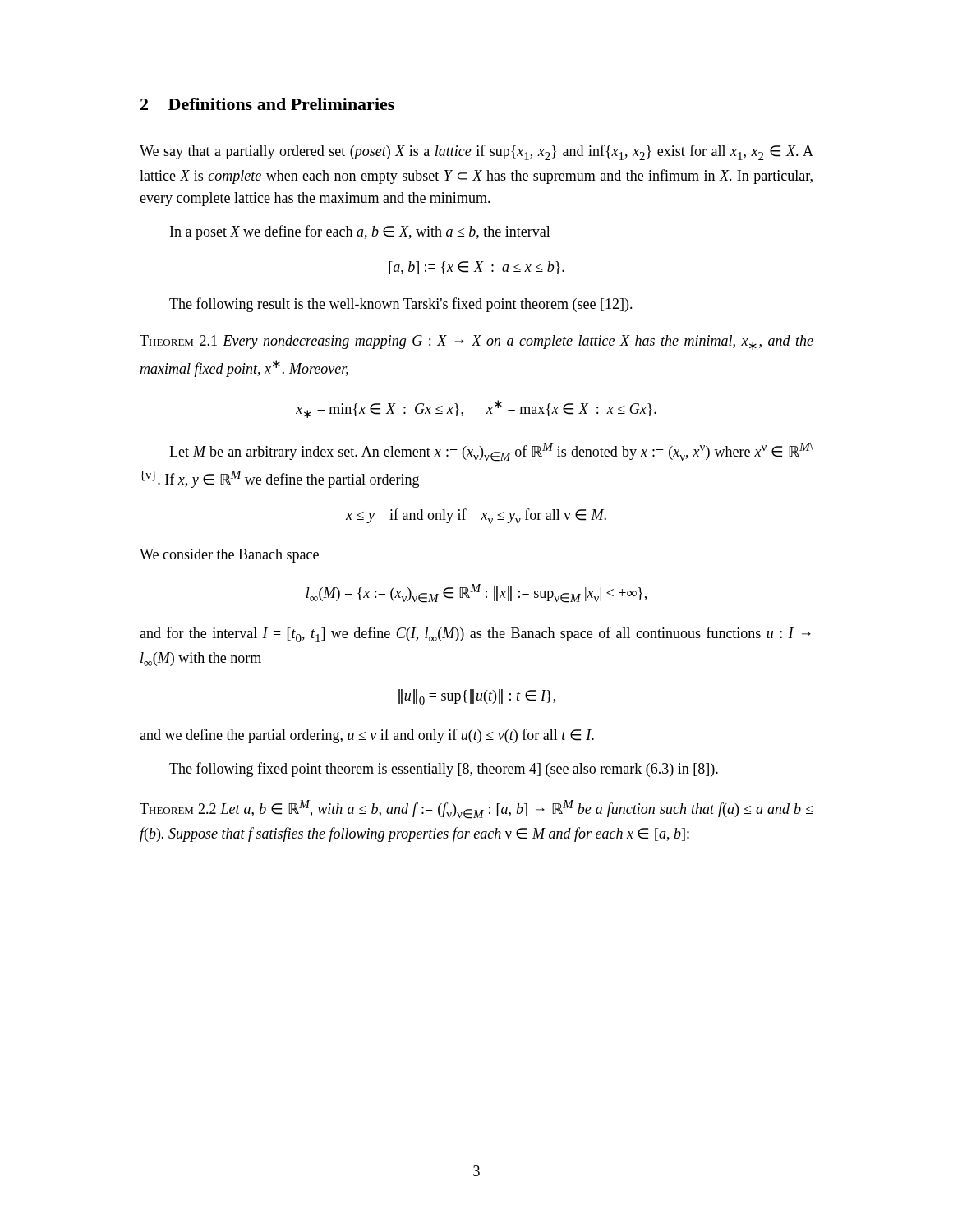Screen dimensions: 1232x953
Task: Find the text block containing "and we define the"
Action: click(x=367, y=735)
